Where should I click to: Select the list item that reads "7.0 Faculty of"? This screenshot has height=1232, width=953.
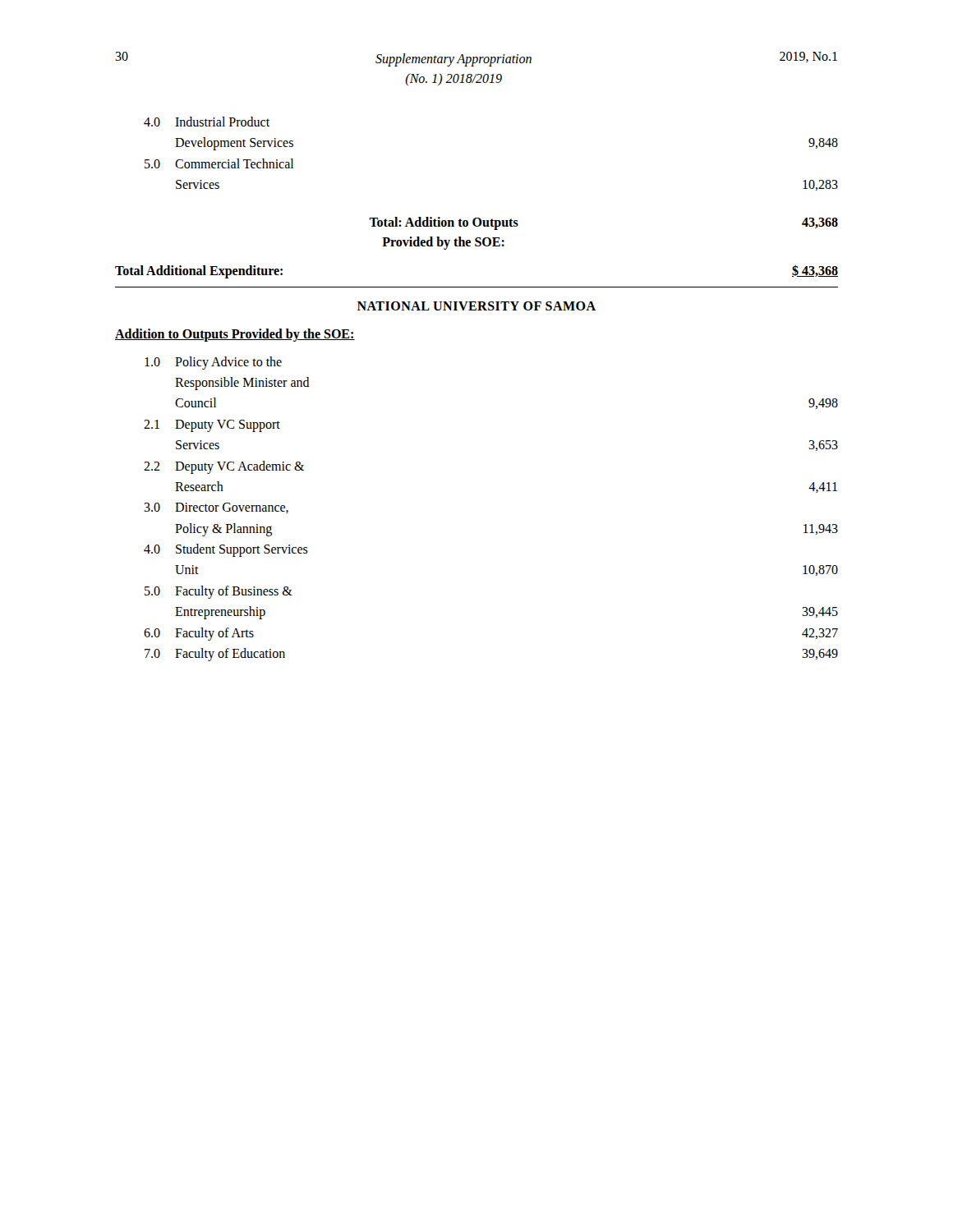[x=223, y=654]
